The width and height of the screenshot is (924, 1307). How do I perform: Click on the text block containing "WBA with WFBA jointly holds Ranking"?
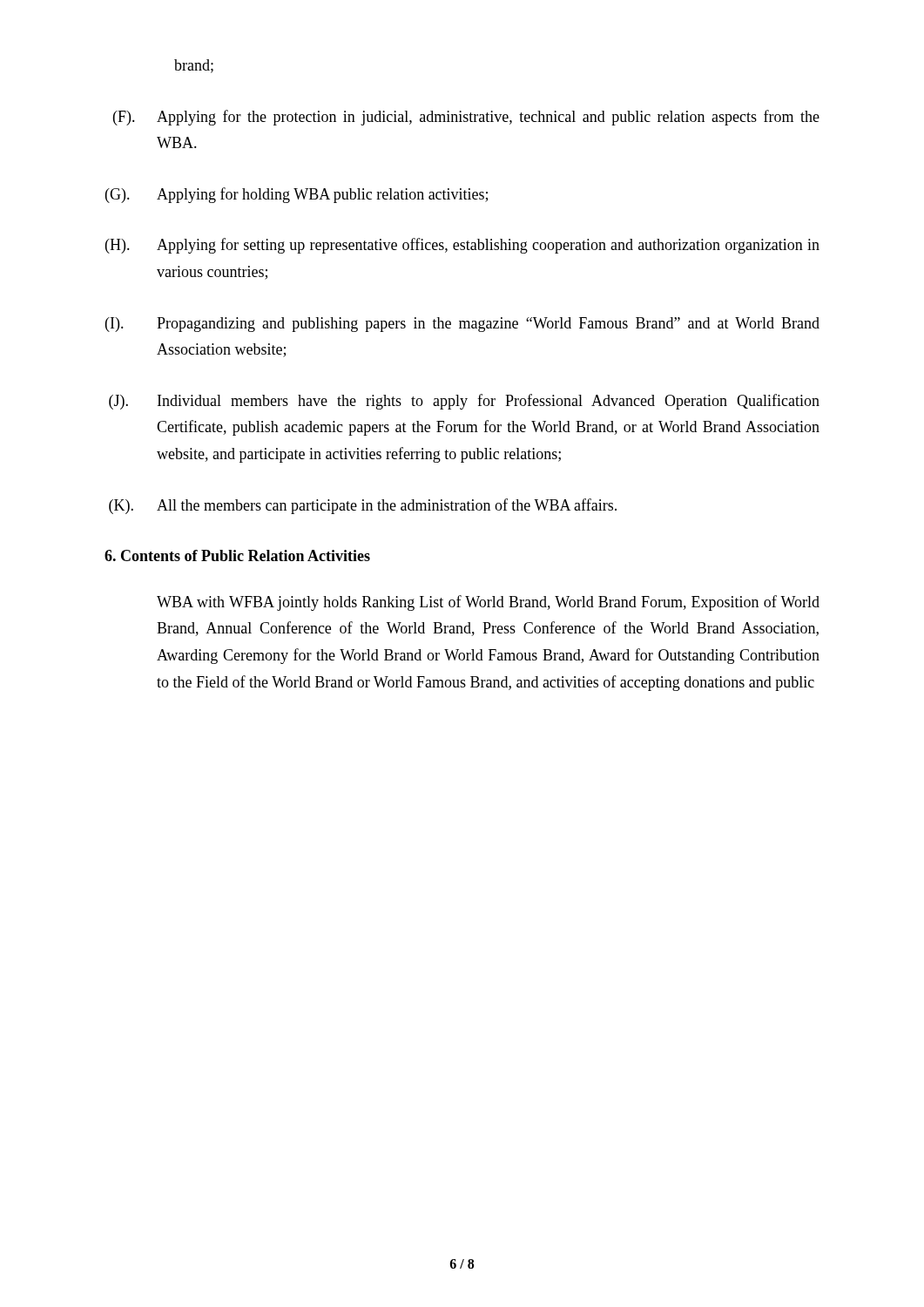point(488,642)
